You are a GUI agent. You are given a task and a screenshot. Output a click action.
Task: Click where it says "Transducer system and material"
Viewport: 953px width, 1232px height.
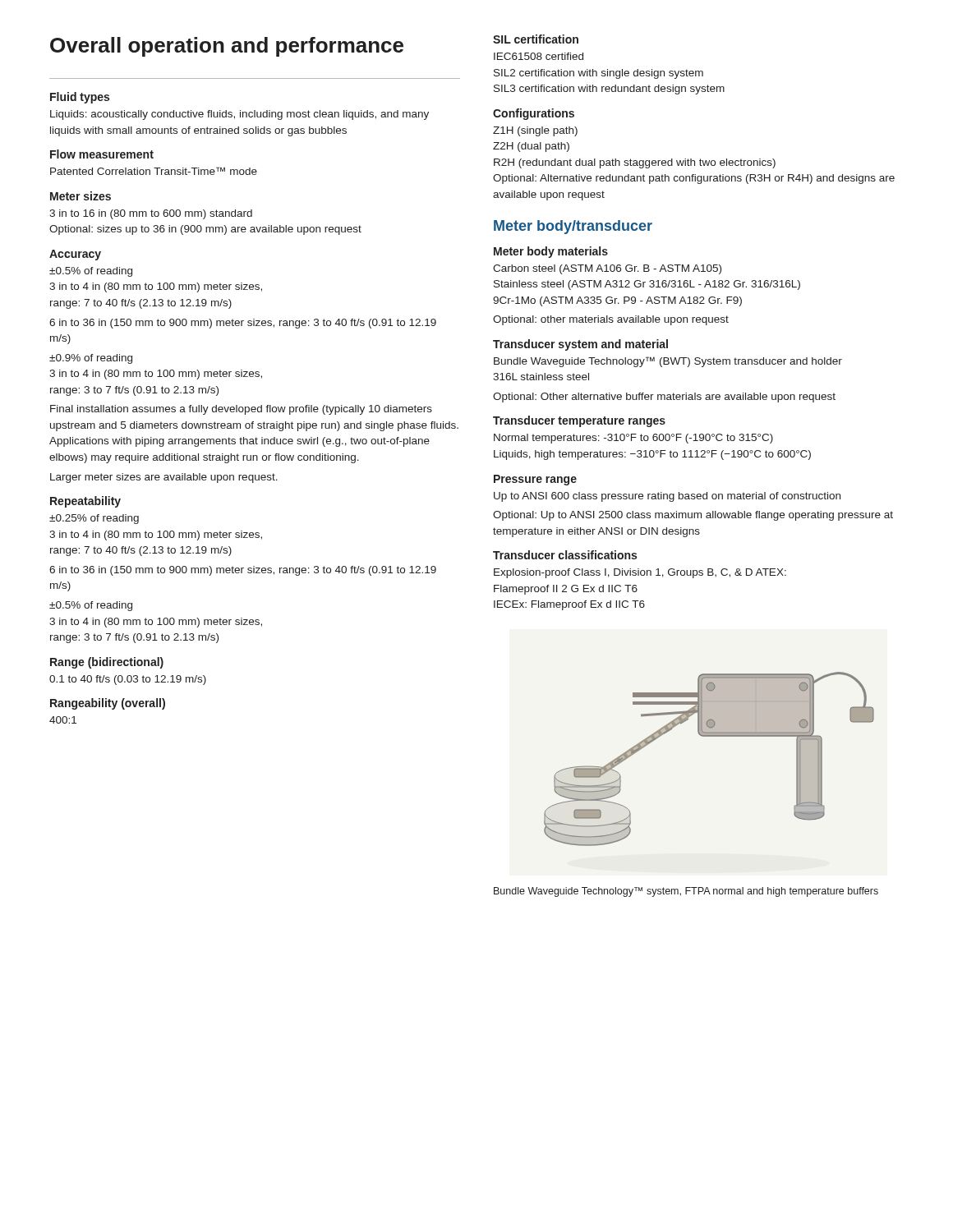(580, 345)
